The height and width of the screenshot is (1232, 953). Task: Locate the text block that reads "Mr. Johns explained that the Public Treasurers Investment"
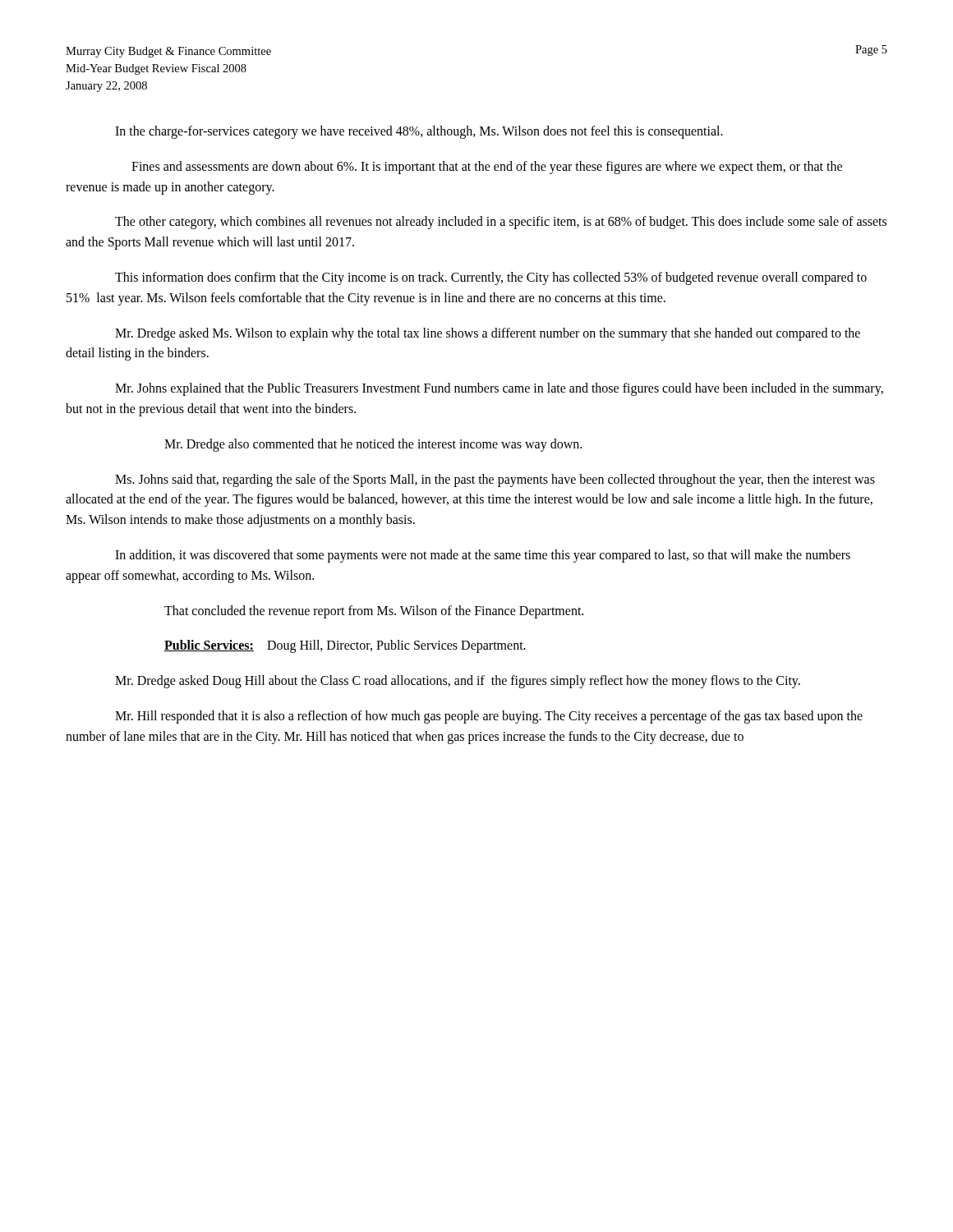475,398
